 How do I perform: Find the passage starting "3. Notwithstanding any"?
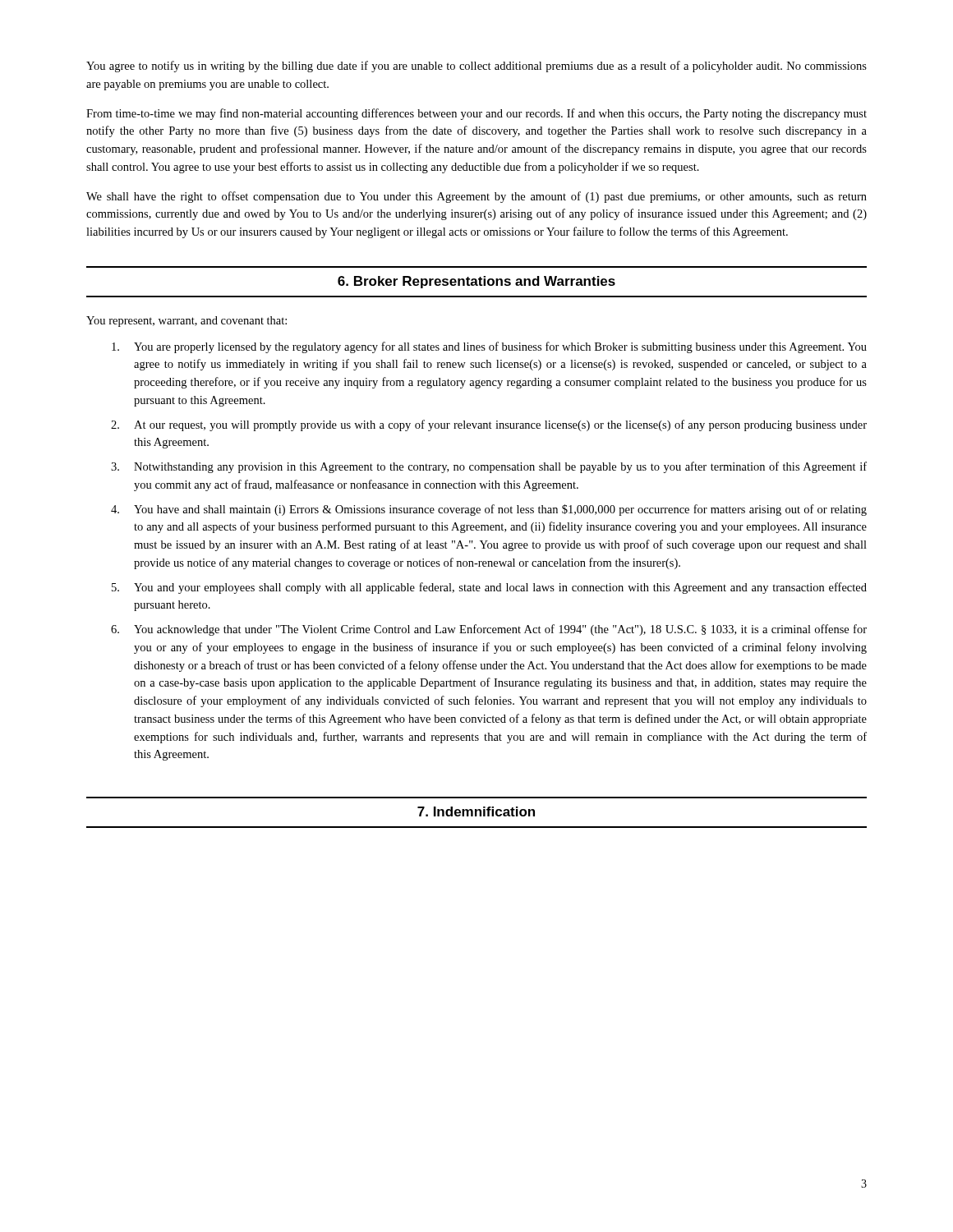pyautogui.click(x=489, y=476)
